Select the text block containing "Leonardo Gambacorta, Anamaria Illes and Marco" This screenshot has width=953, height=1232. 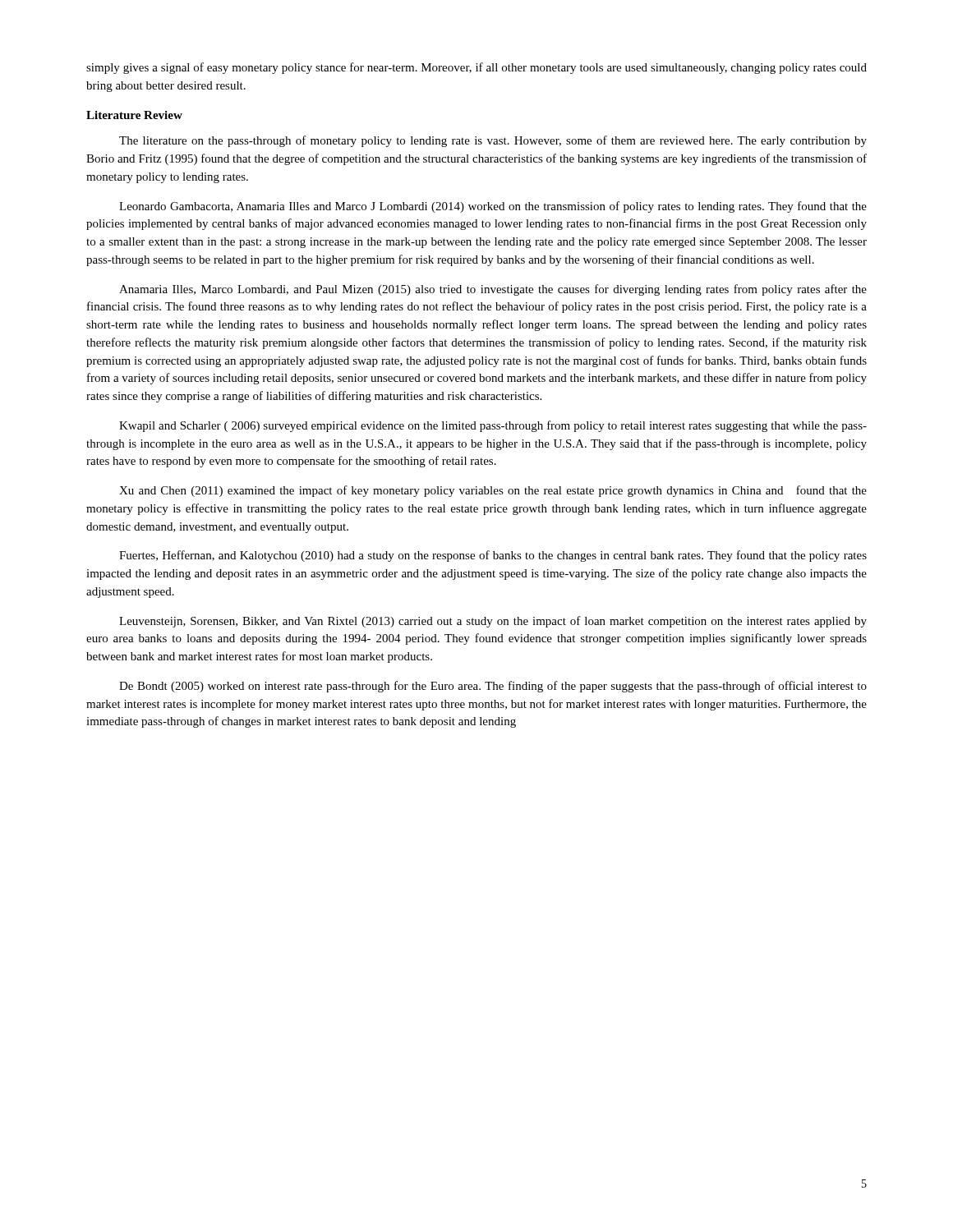(x=476, y=233)
